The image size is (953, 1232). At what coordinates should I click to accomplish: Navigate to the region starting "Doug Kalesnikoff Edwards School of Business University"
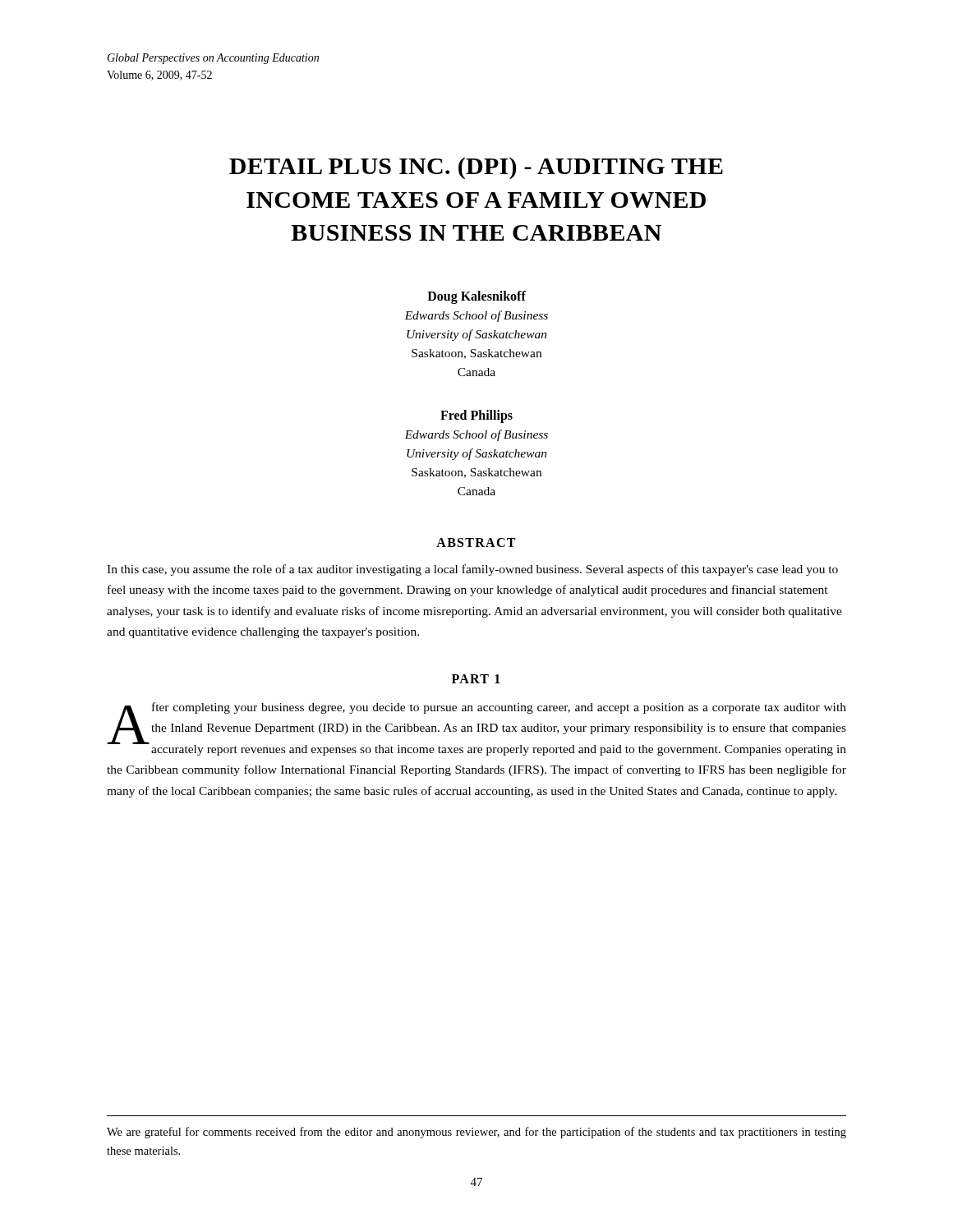point(476,335)
